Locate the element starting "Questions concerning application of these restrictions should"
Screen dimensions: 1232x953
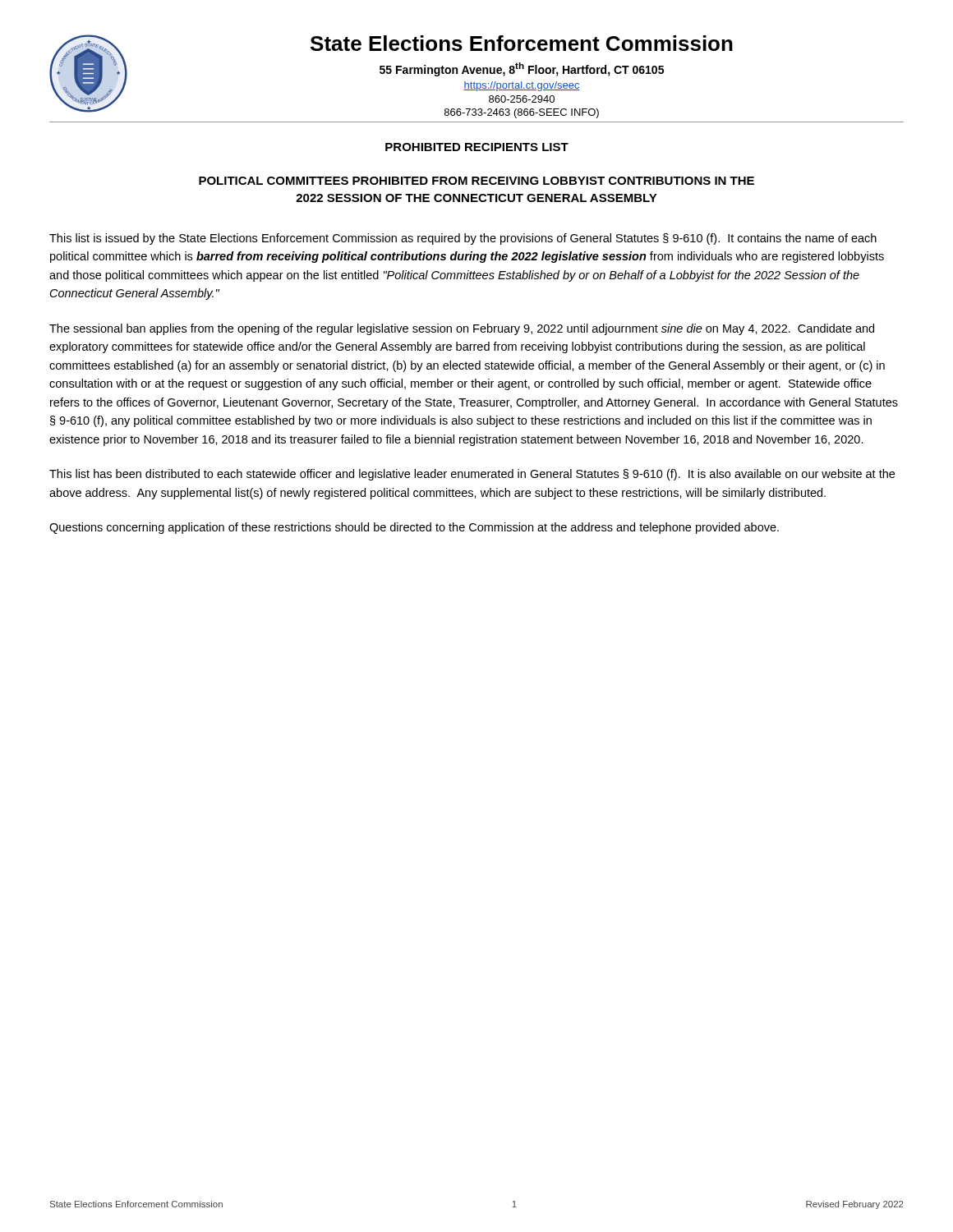coord(415,527)
